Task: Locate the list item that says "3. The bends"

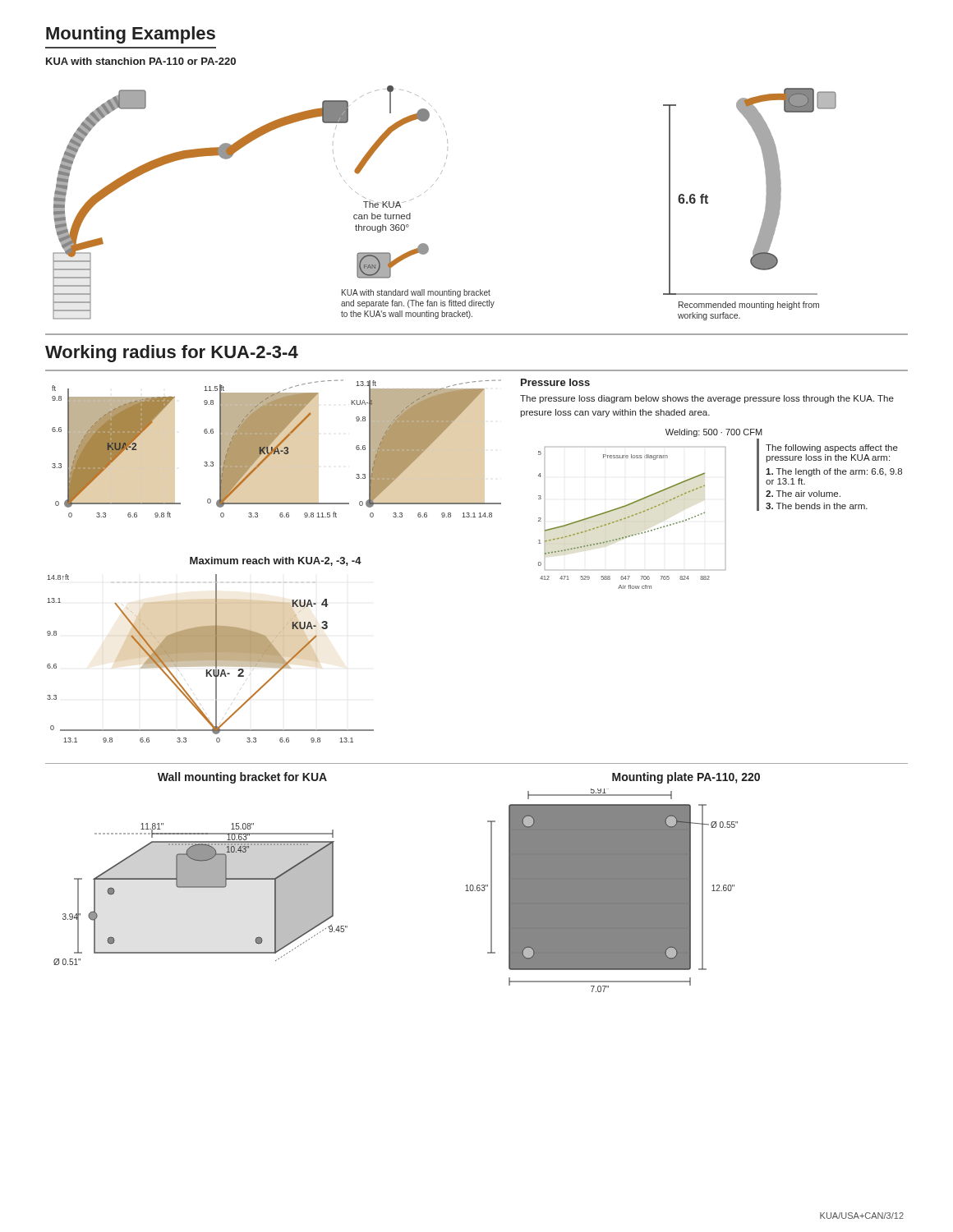Action: [817, 506]
